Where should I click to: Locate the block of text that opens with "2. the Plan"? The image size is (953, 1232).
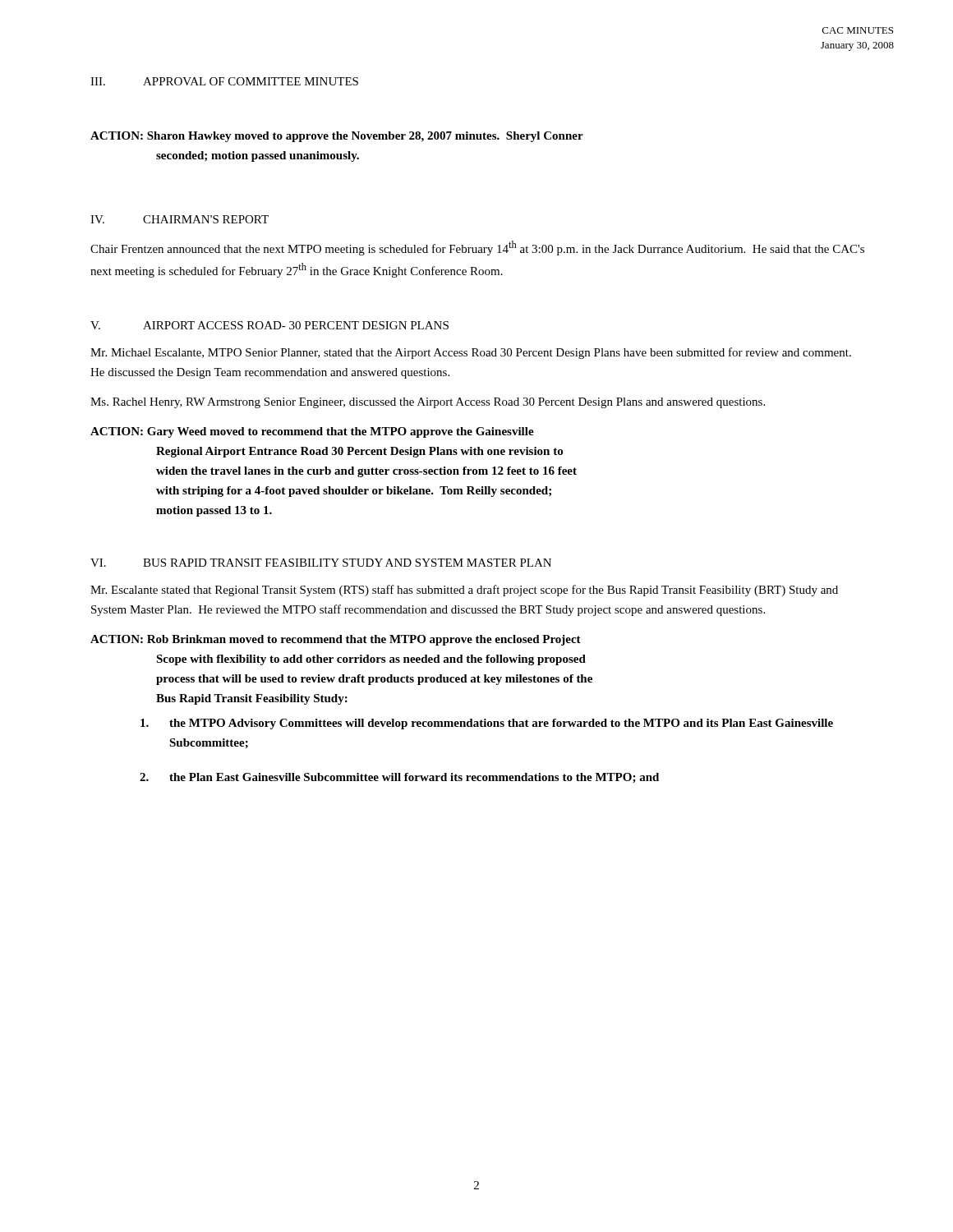coord(505,777)
